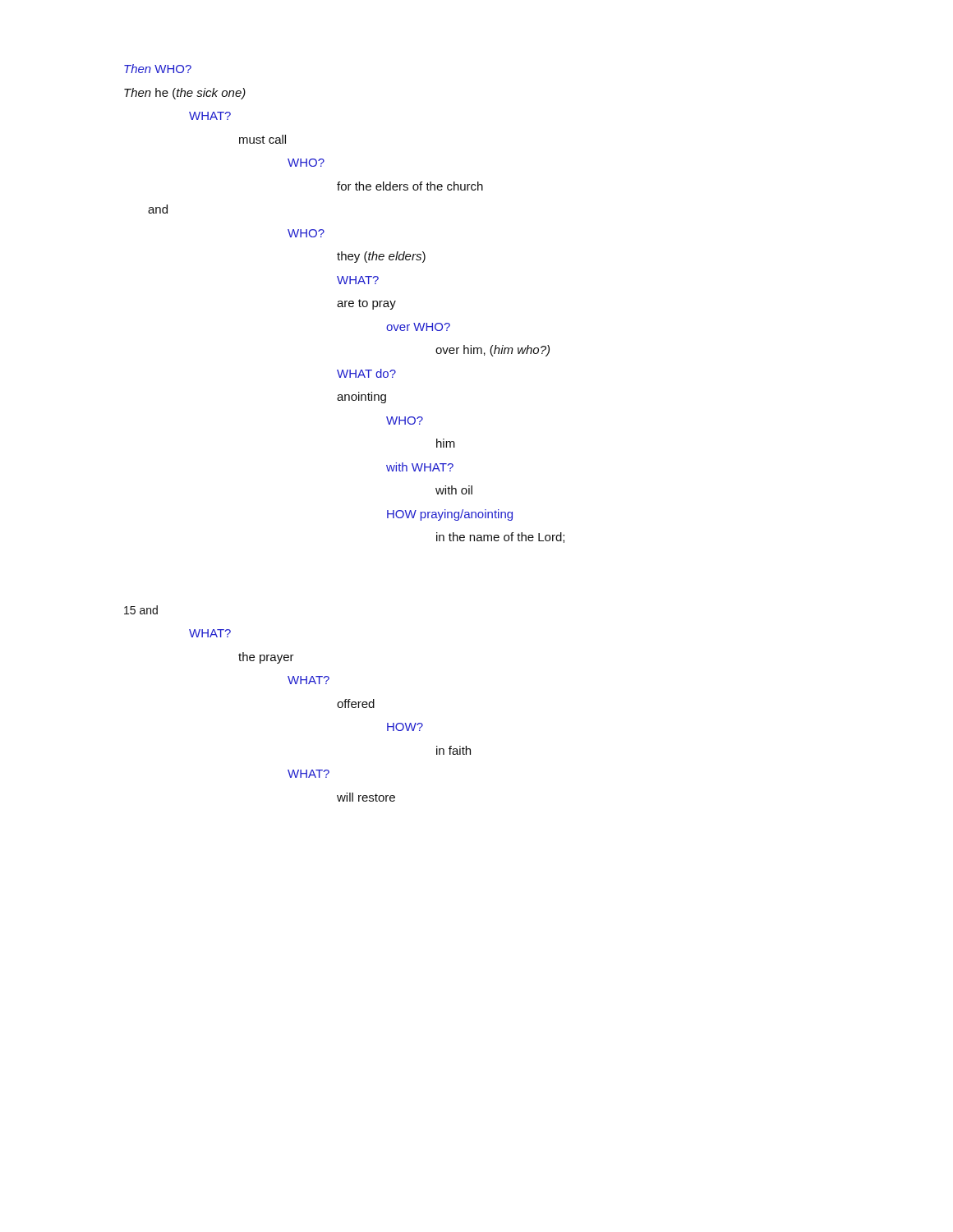Locate the region starting "15 and"
Screen dimensions: 1232x953
tap(141, 610)
